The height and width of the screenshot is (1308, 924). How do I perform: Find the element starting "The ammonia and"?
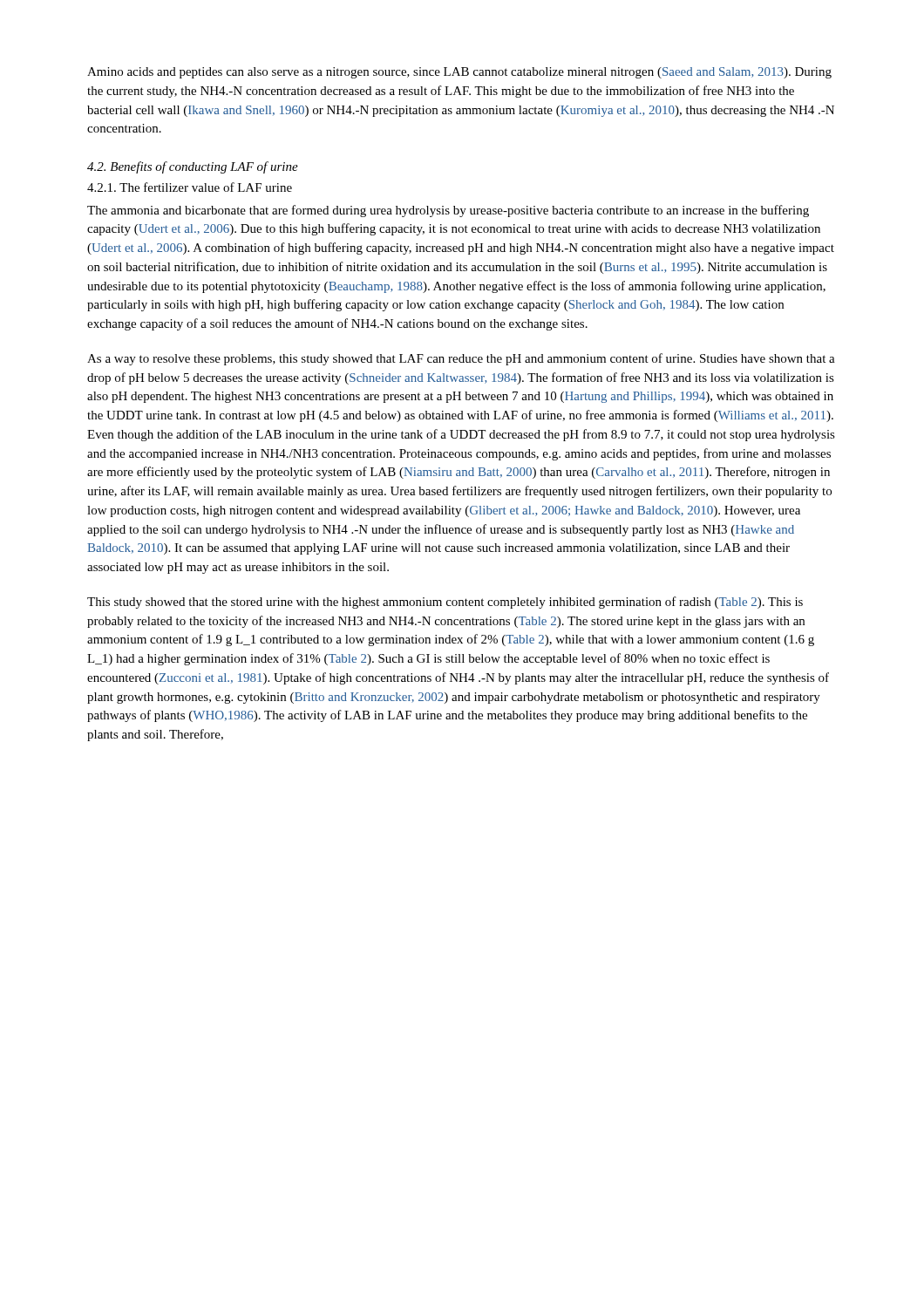pos(462,267)
